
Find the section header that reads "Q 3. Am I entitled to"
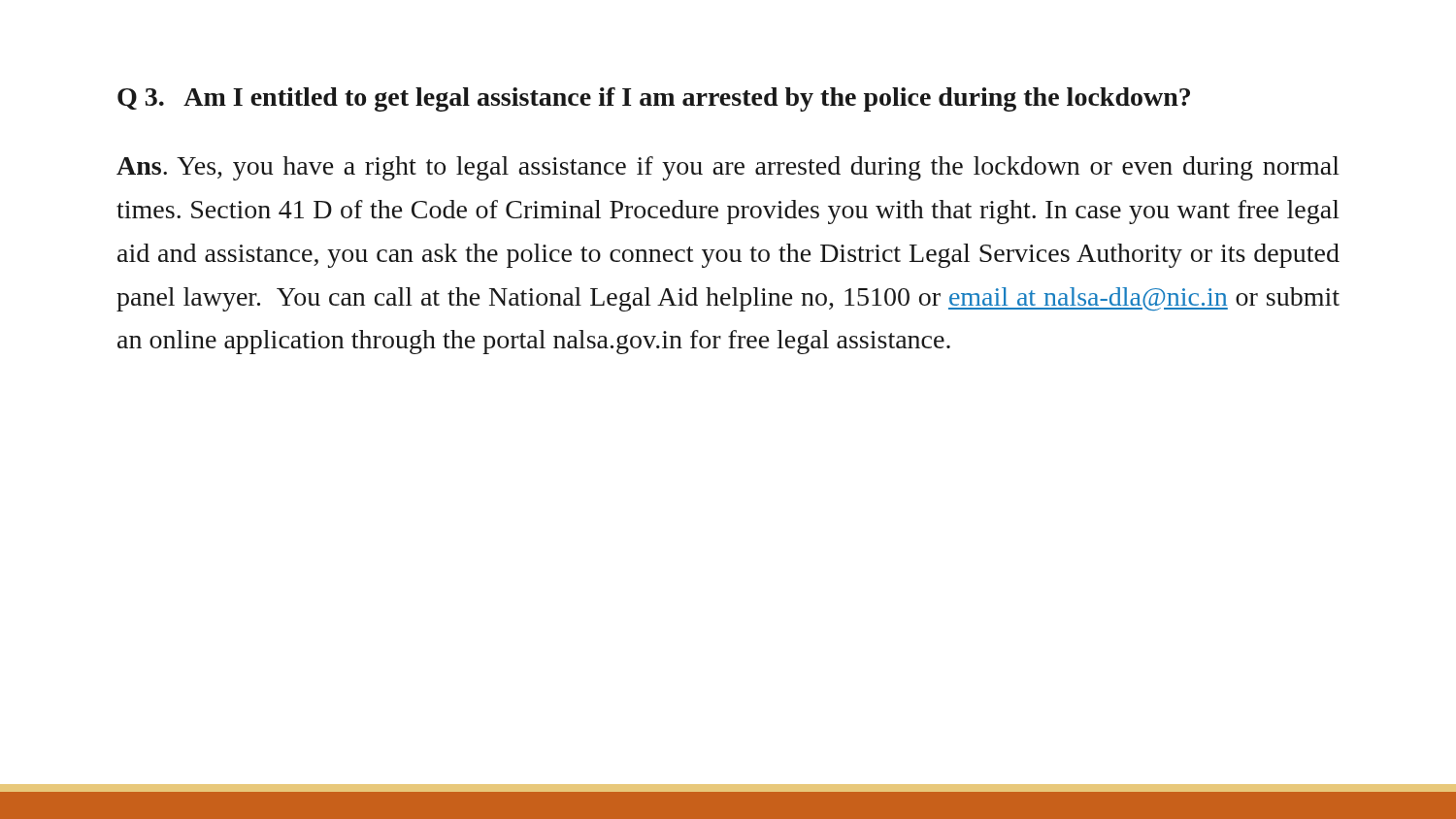click(x=654, y=97)
